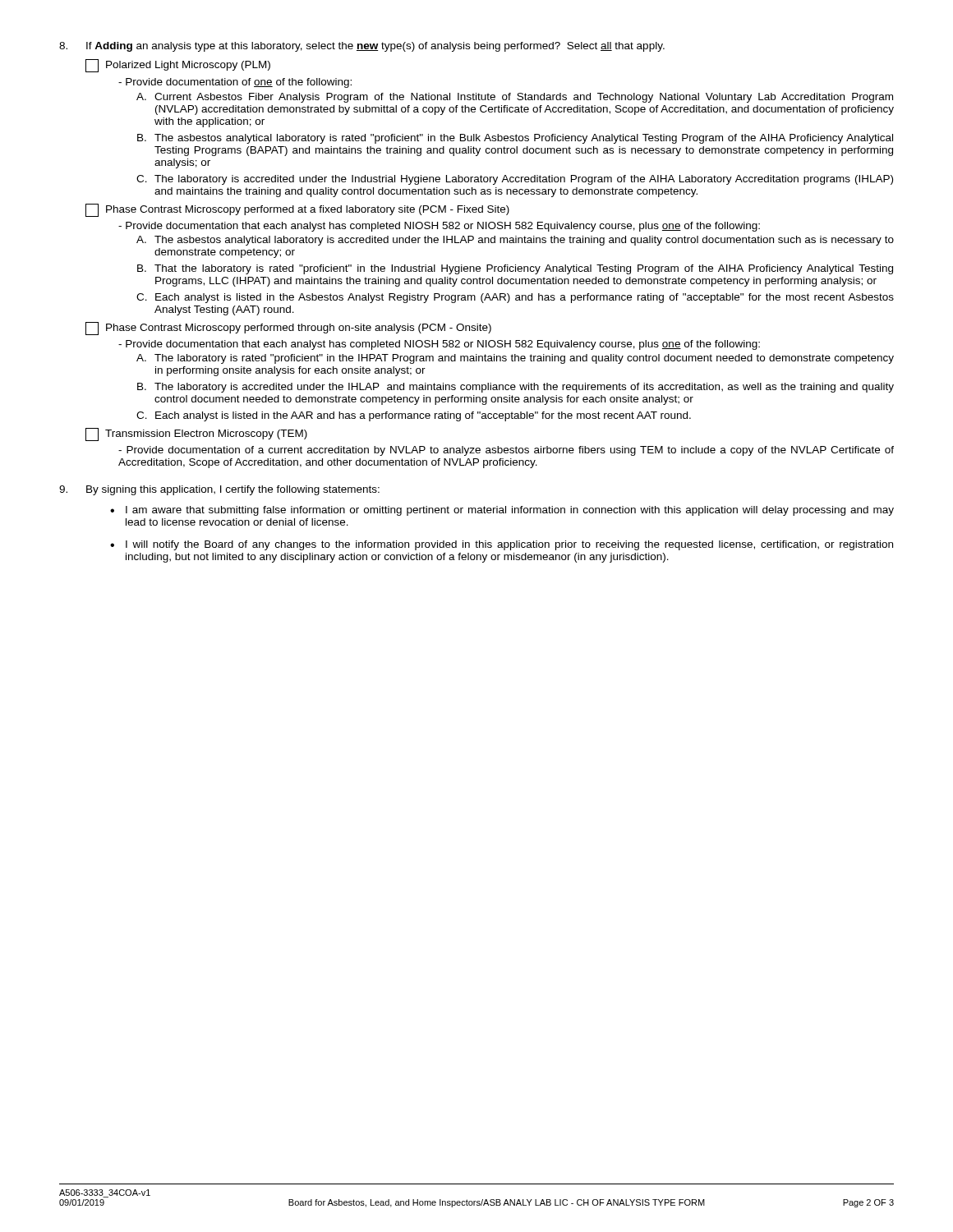Click on the text starting "• I am aware that submitting false"

[x=502, y=516]
